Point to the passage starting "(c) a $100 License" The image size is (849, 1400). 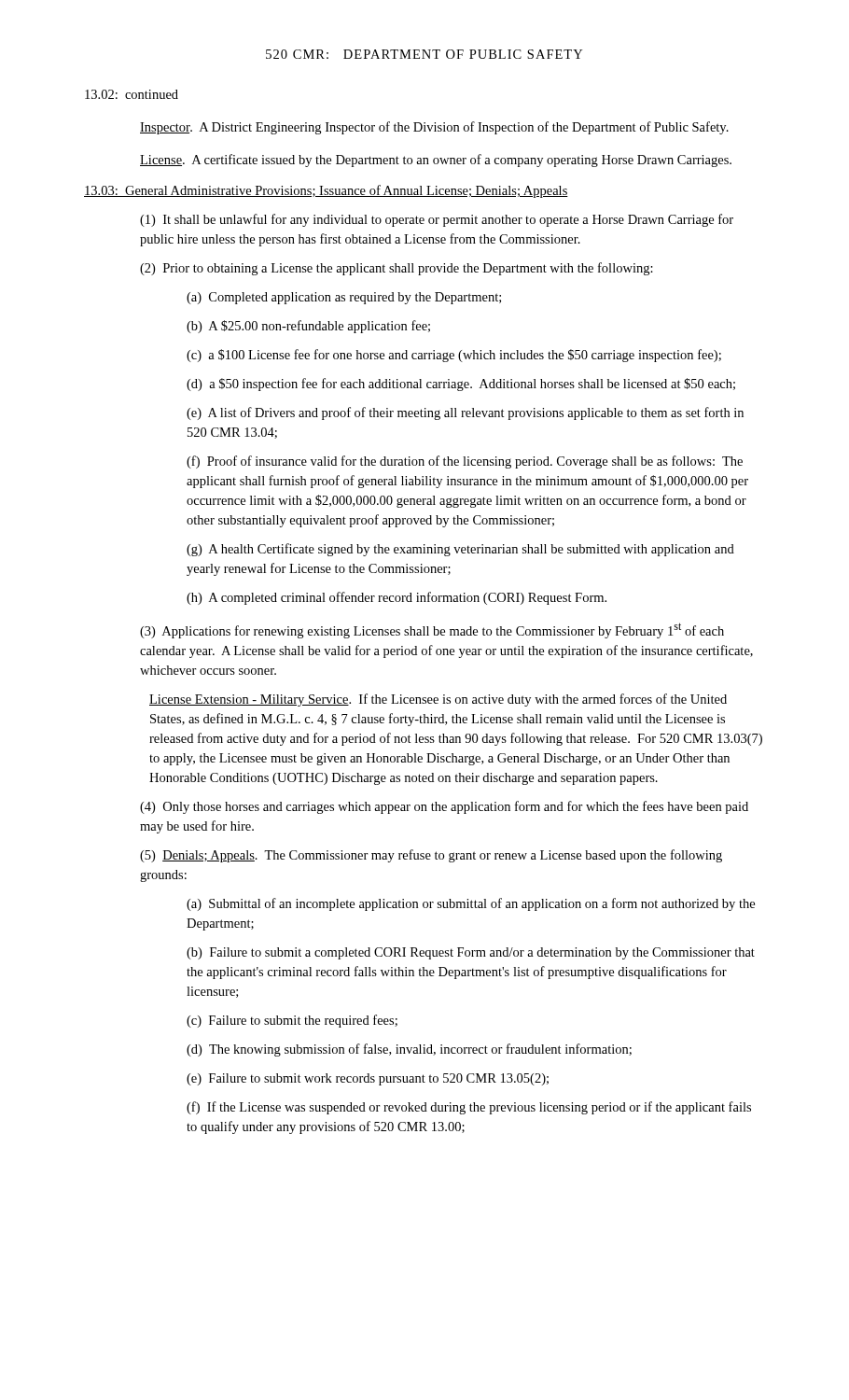(476, 355)
